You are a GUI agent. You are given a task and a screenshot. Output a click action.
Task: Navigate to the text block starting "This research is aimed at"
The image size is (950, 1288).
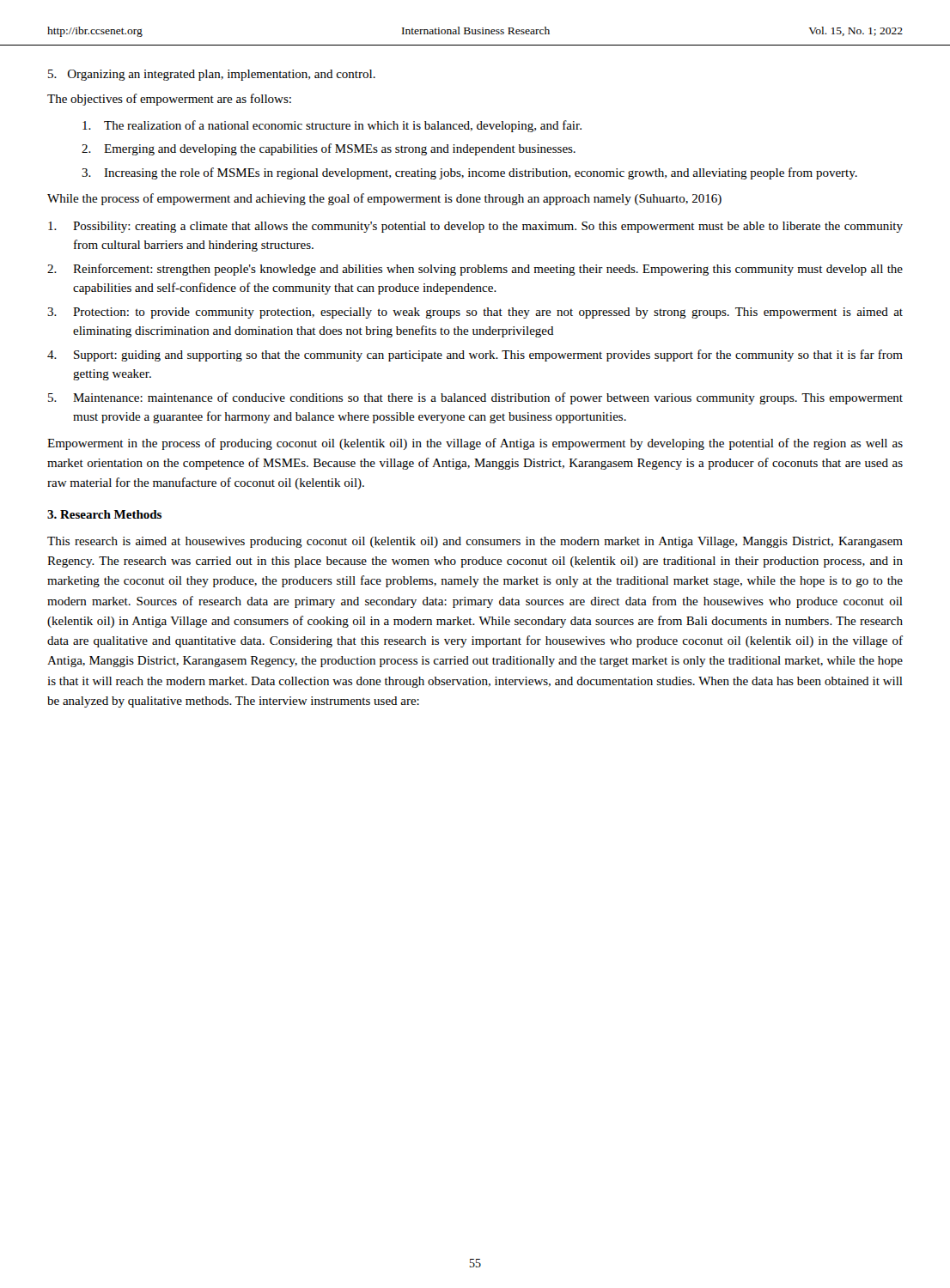coord(475,621)
